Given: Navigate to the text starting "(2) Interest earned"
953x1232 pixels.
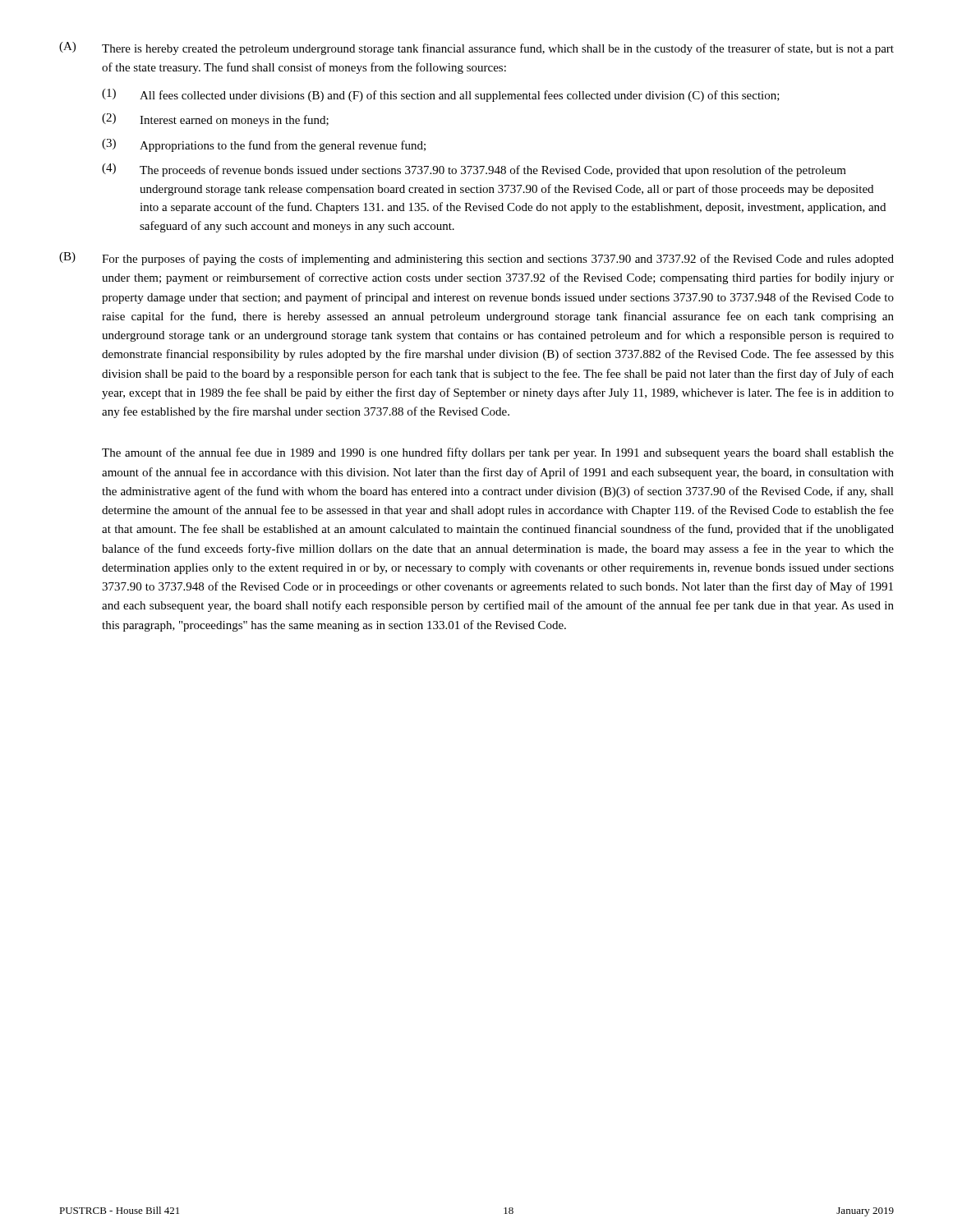Looking at the screenshot, I should point(215,120).
